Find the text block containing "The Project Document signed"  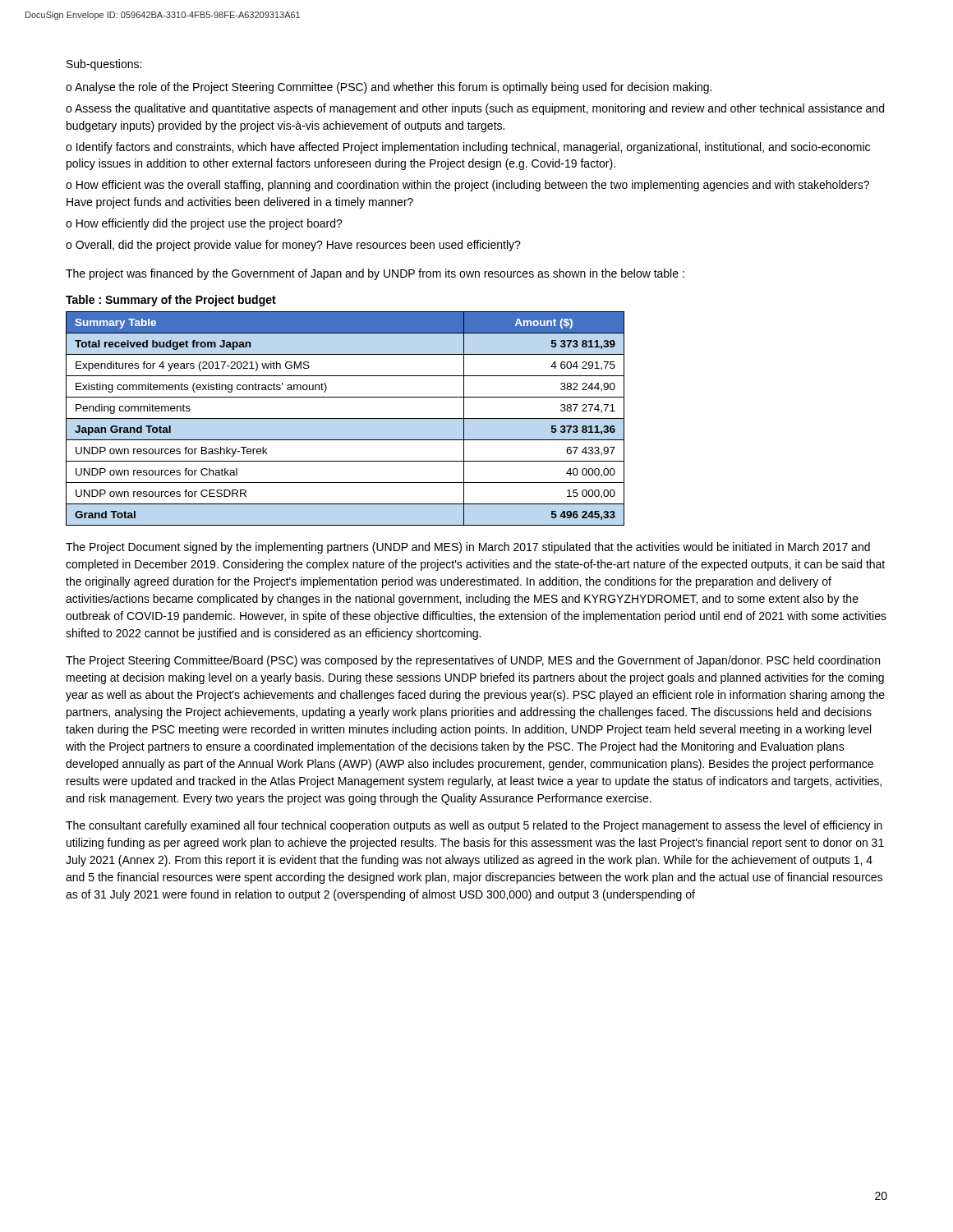(x=476, y=590)
